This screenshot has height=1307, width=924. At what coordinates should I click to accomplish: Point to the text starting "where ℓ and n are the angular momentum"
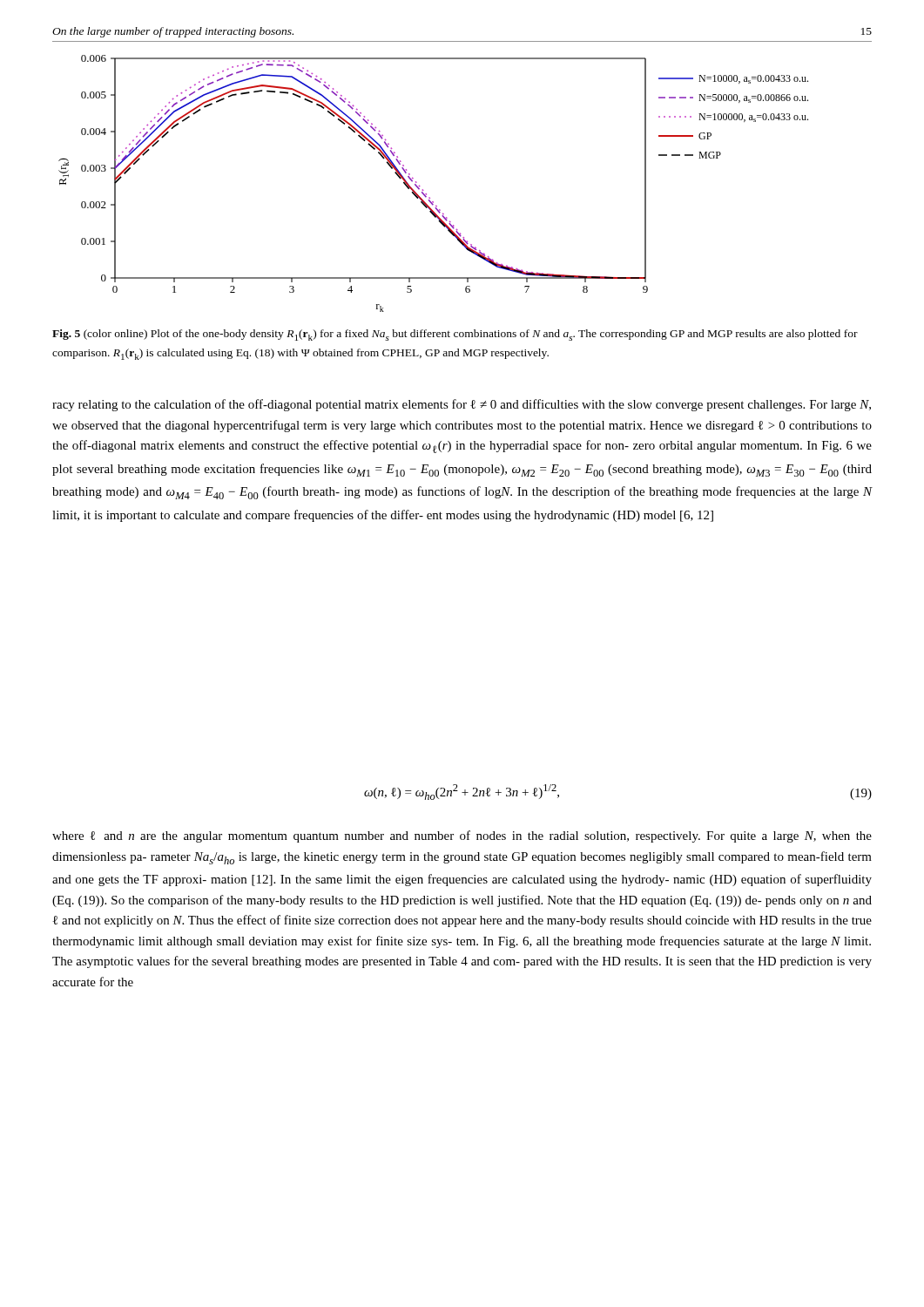tap(462, 909)
